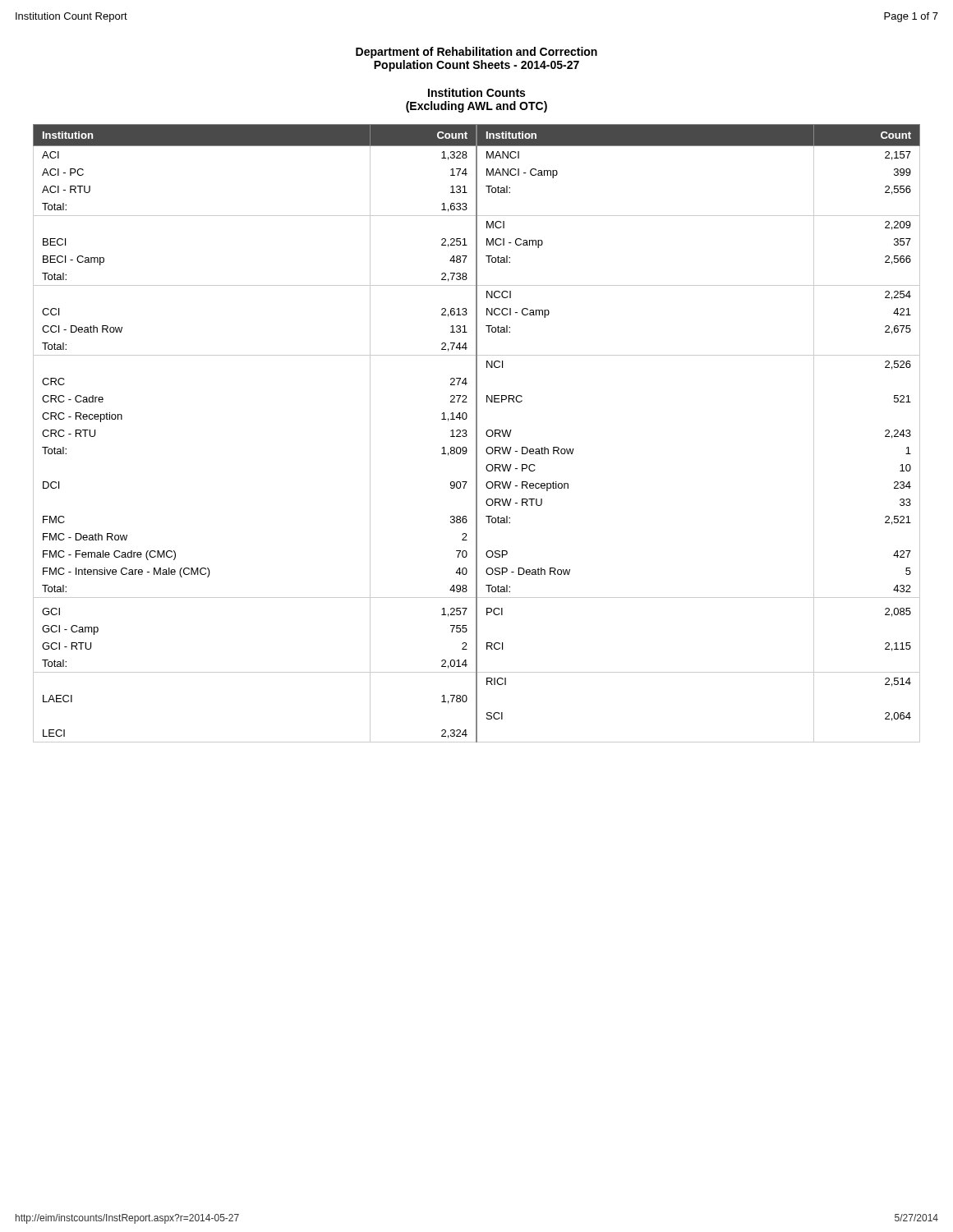
Task: Navigate to the text block starting "Department of Rehabilitation and Correction"
Action: (476, 58)
